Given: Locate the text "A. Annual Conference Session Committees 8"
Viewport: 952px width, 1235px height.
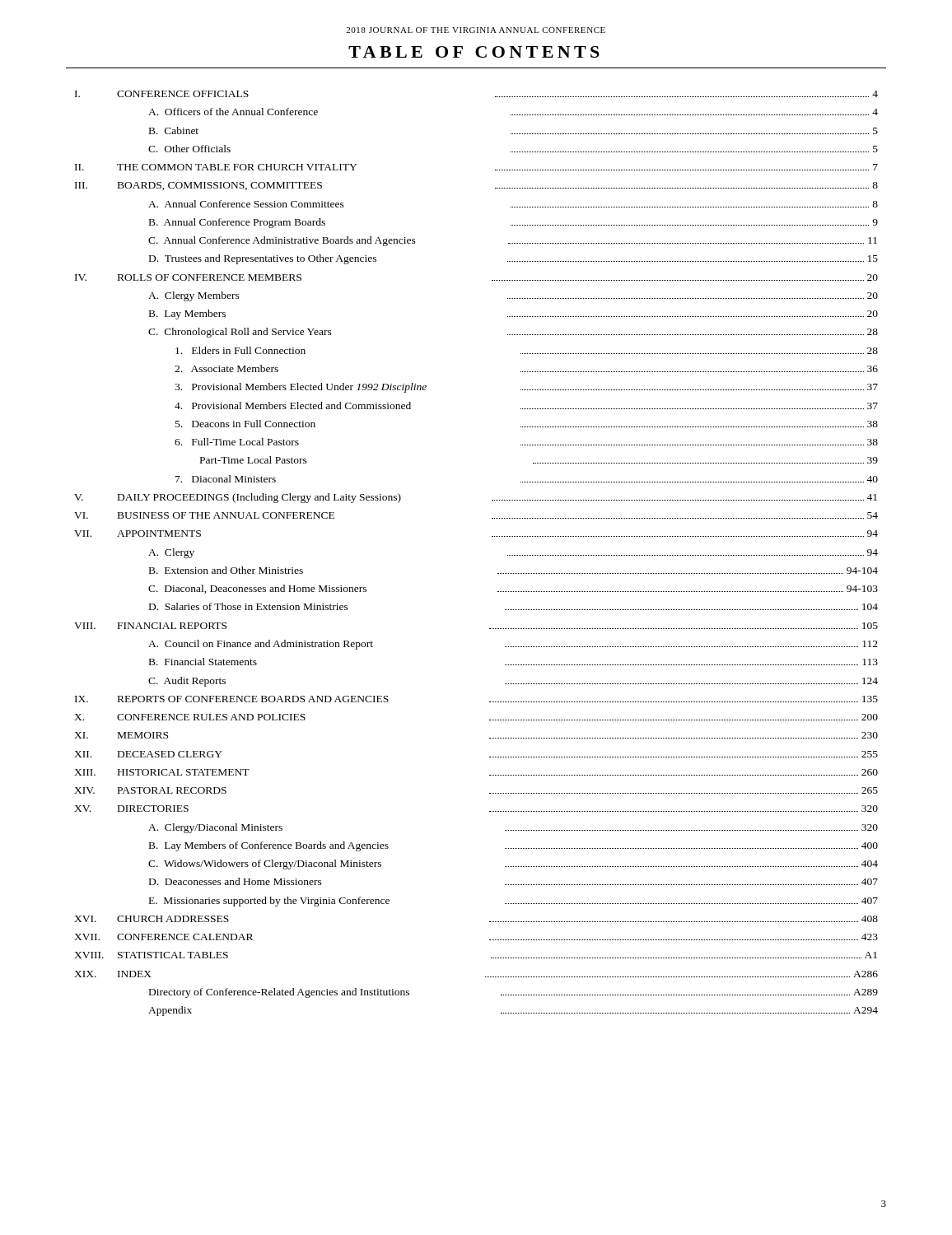Looking at the screenshot, I should [513, 204].
